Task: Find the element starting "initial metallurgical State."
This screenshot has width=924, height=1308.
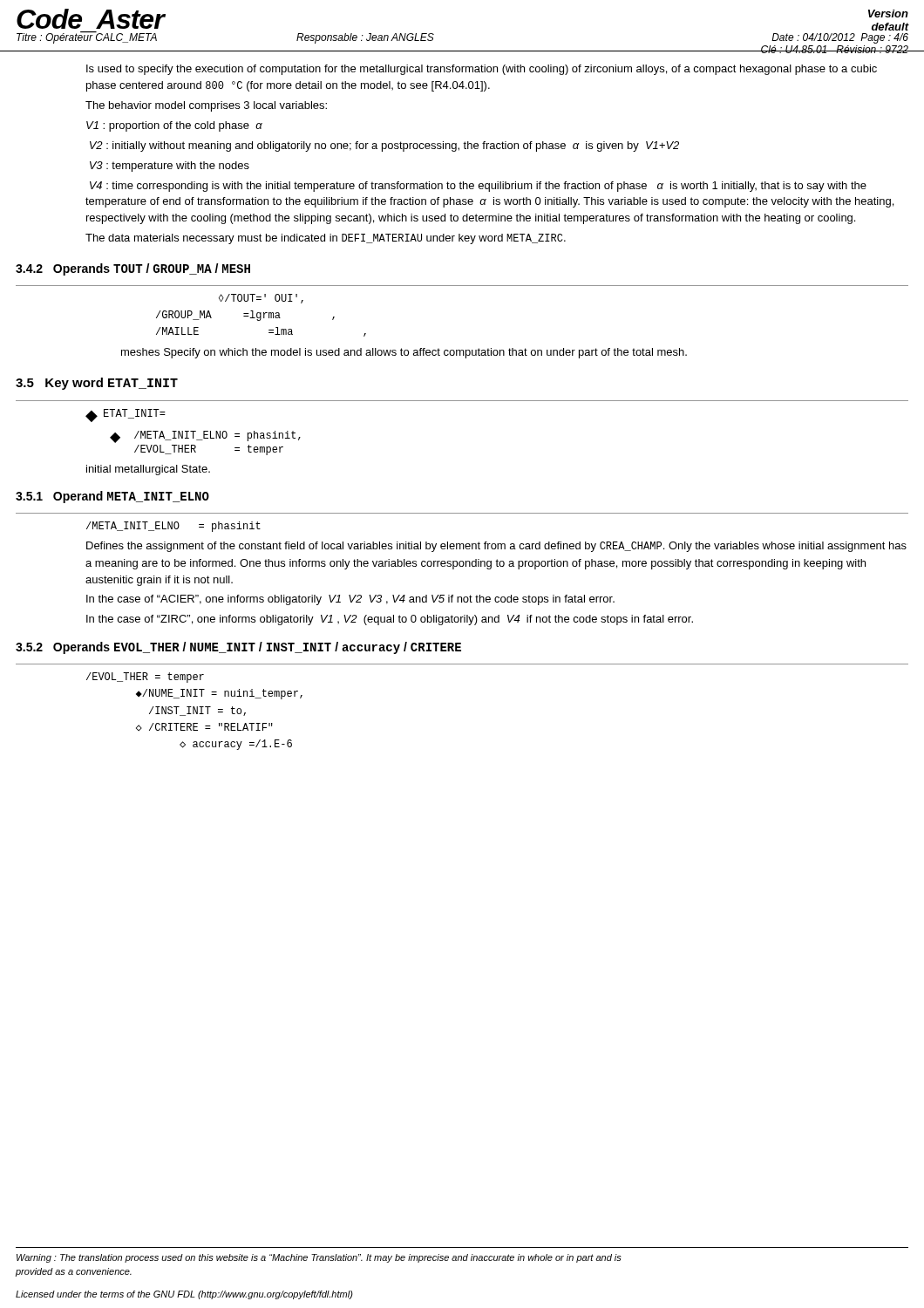Action: pos(148,470)
